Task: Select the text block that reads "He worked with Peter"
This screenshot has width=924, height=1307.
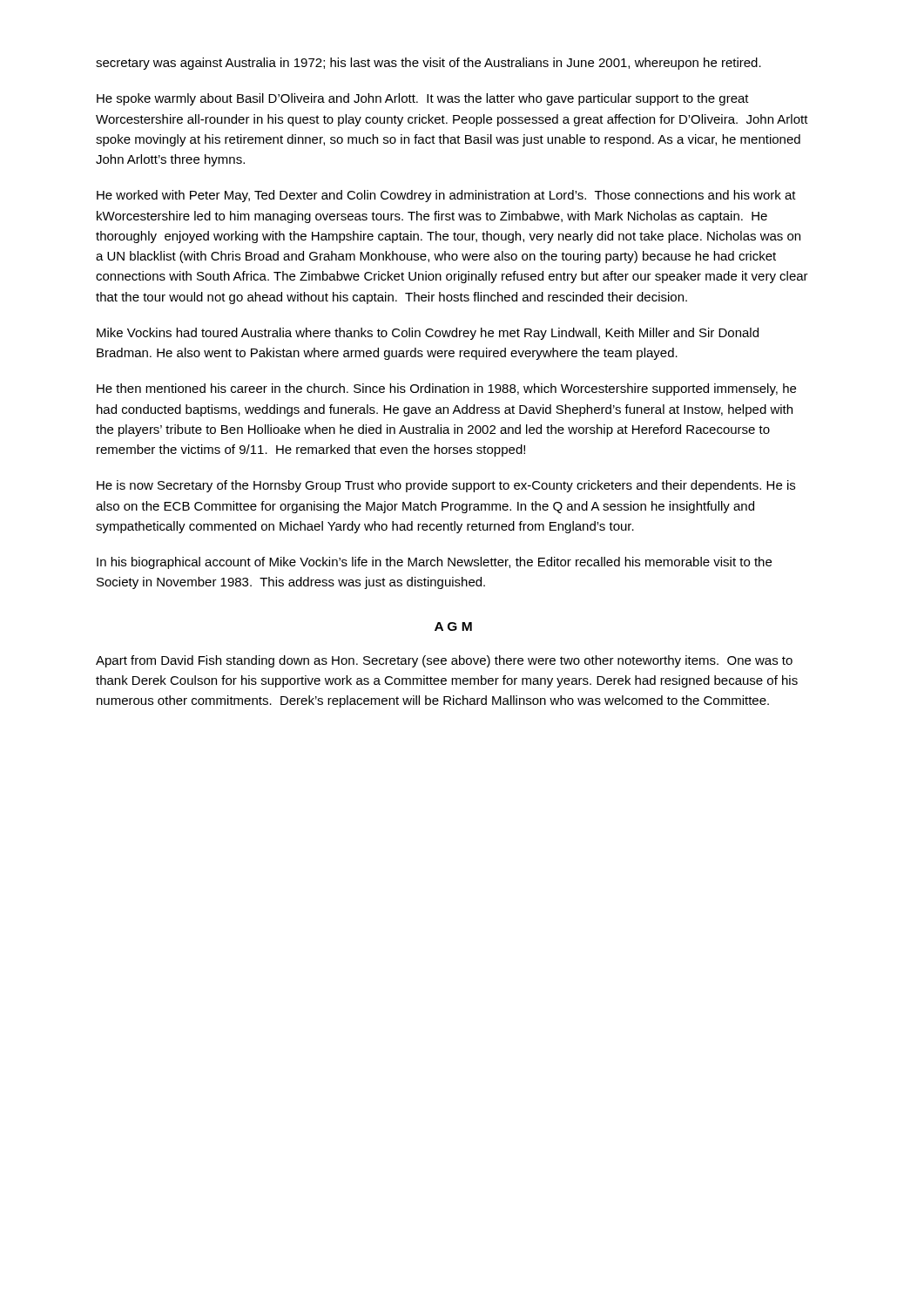Action: click(452, 246)
